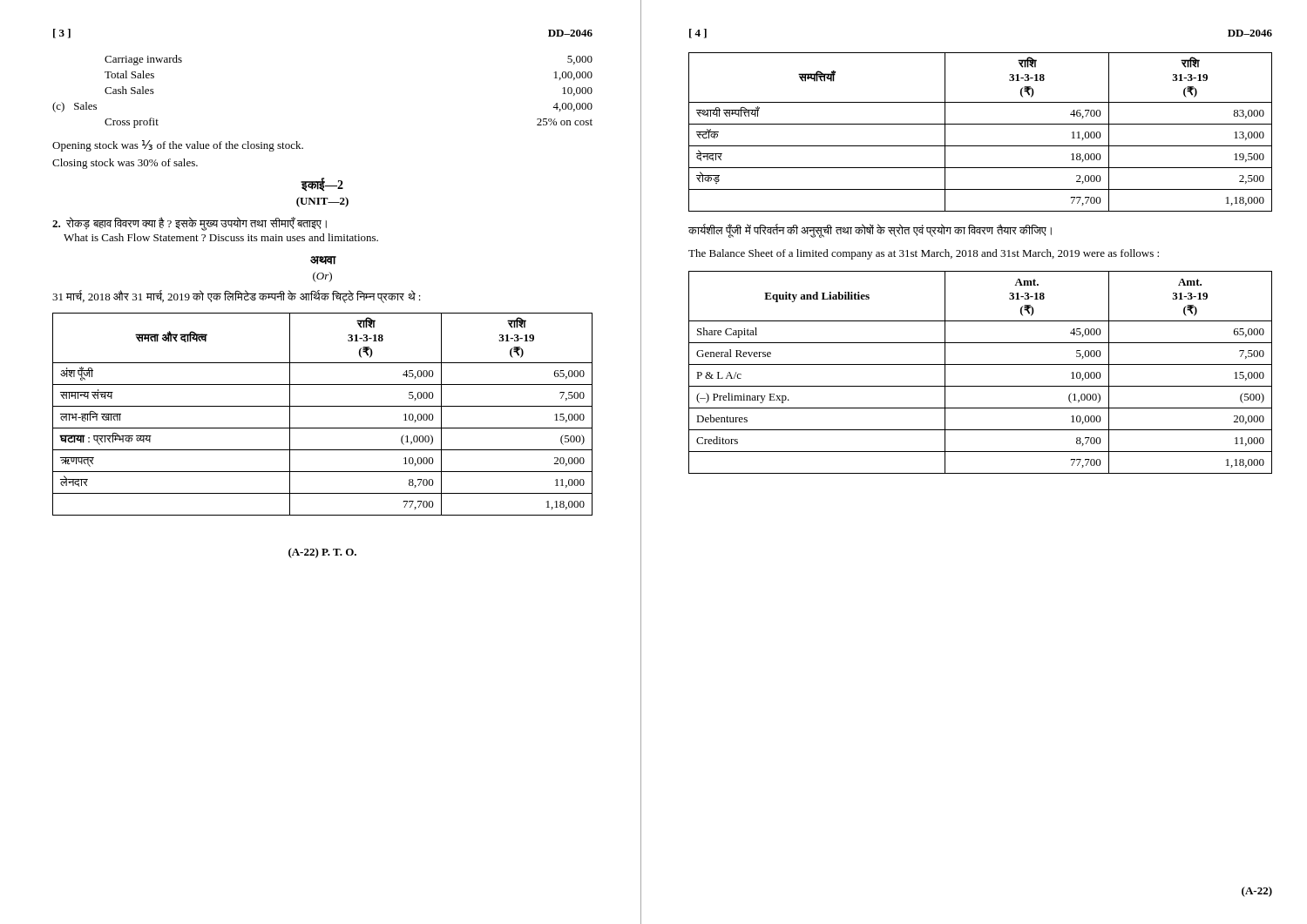Find the block starting "Opening stock was ⅓"

click(178, 145)
